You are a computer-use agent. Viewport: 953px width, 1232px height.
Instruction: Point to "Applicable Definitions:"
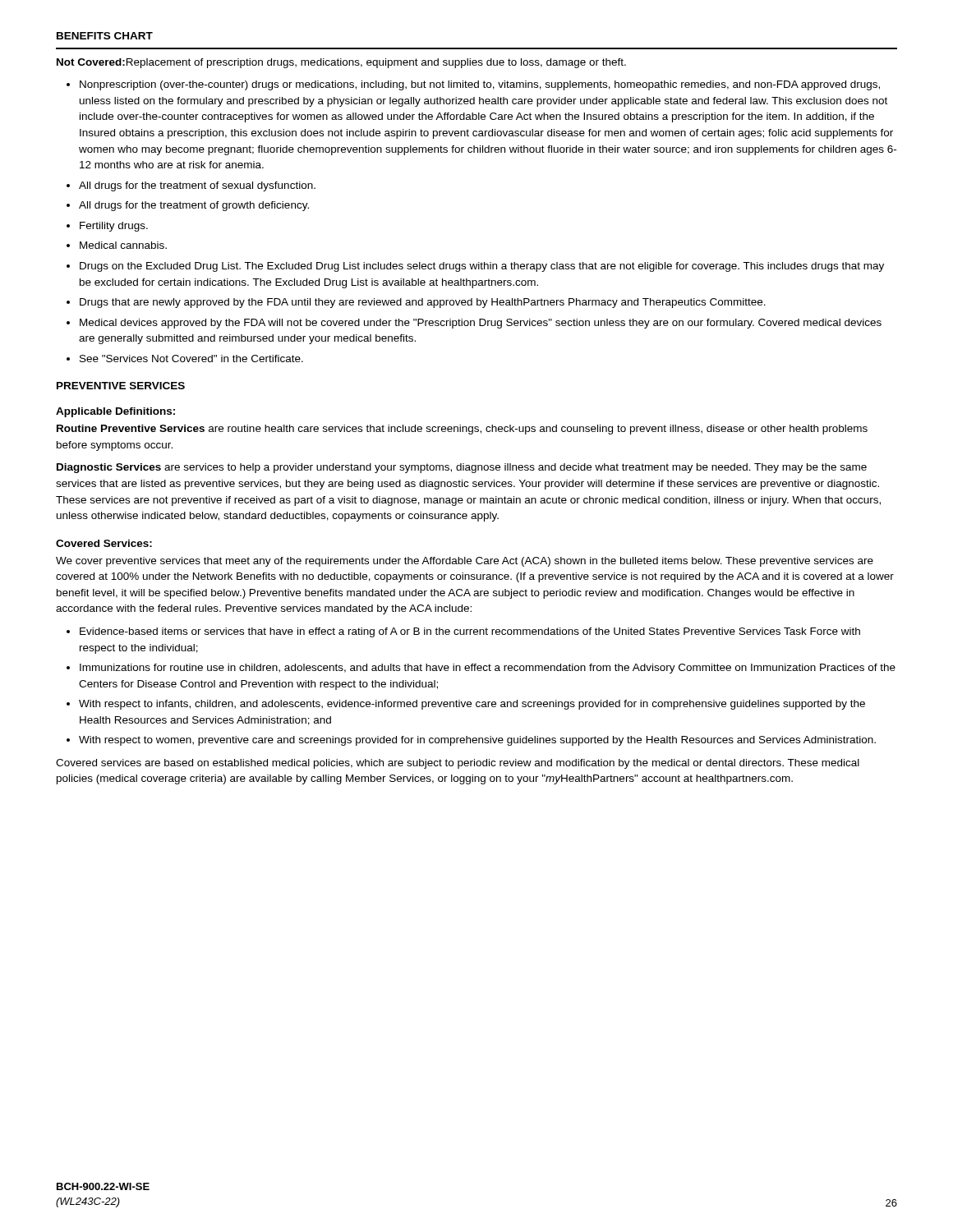coord(115,412)
